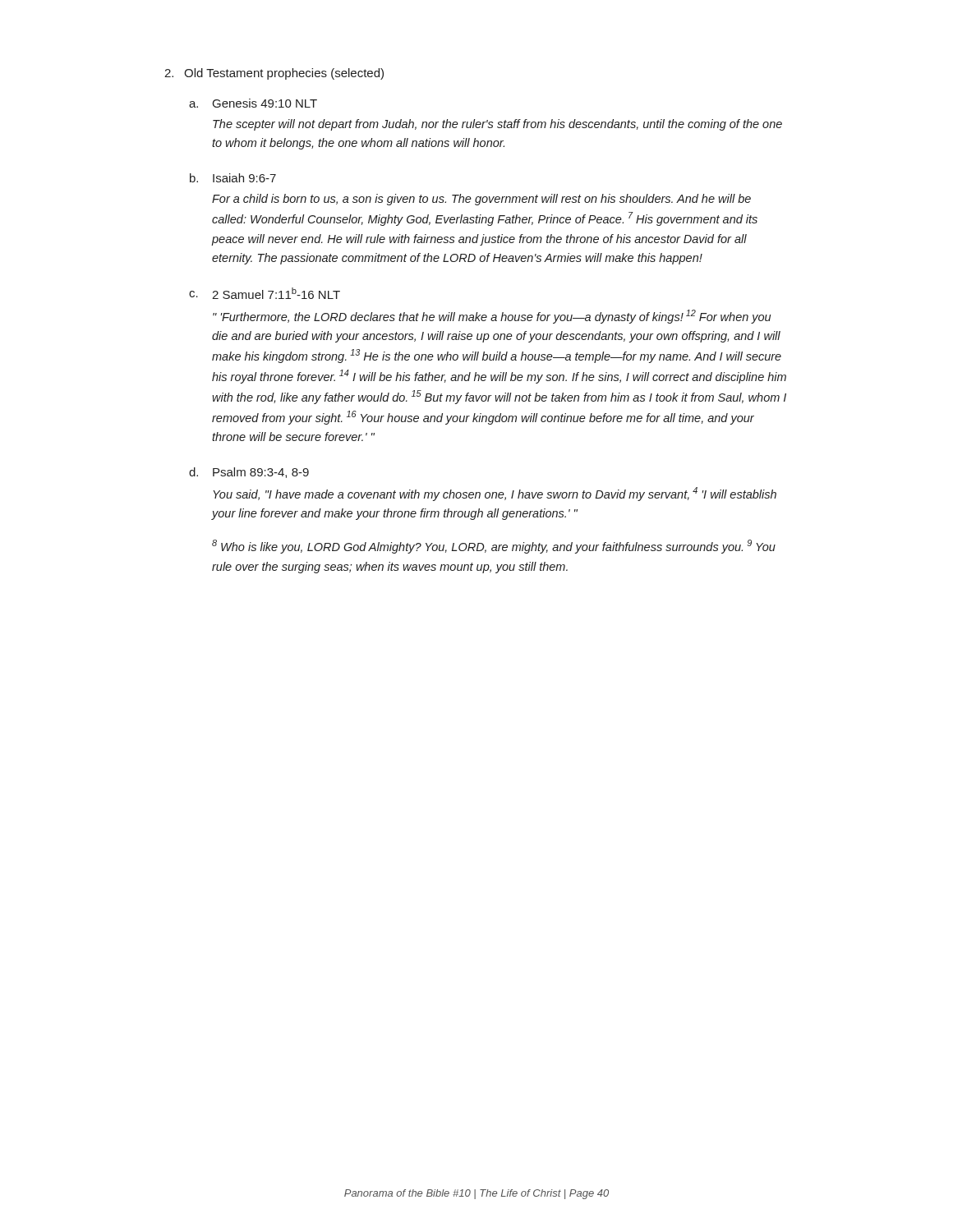The width and height of the screenshot is (953, 1232).
Task: Click where it says "2. Old Testament prophecies (selected)"
Action: click(274, 73)
